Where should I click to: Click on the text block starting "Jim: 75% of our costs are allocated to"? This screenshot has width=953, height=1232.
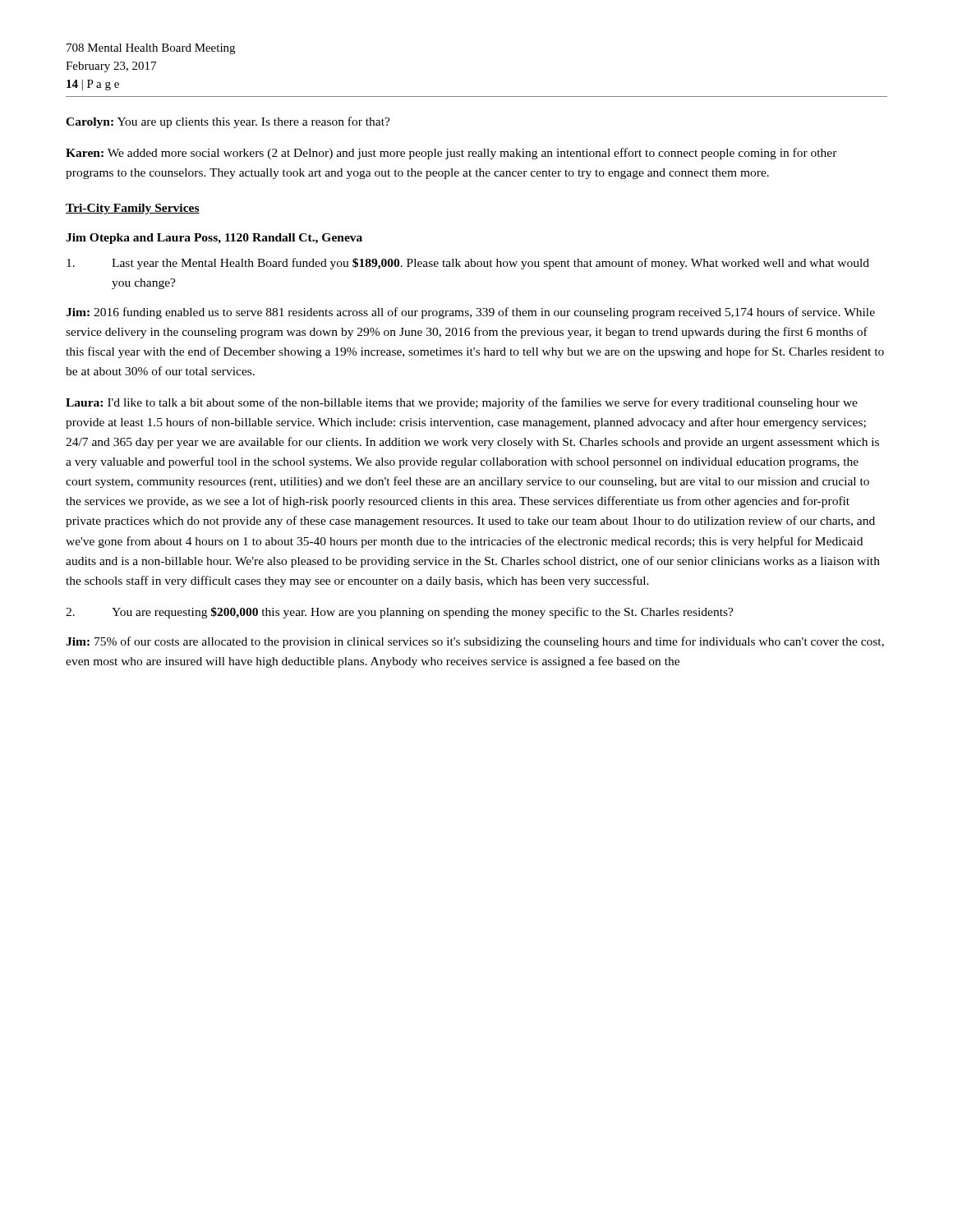(x=475, y=651)
